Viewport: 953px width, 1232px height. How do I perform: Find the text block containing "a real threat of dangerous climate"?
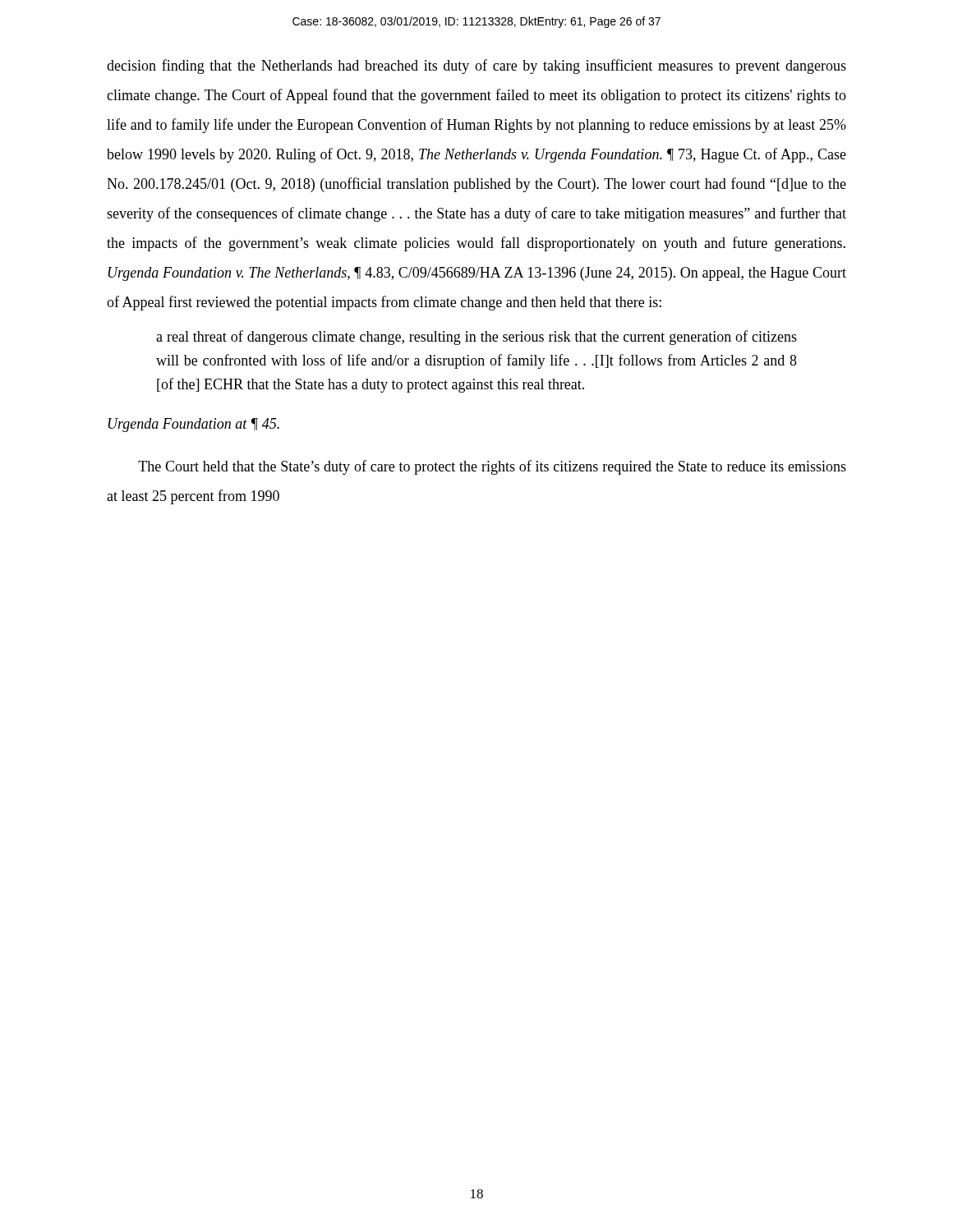pos(476,360)
